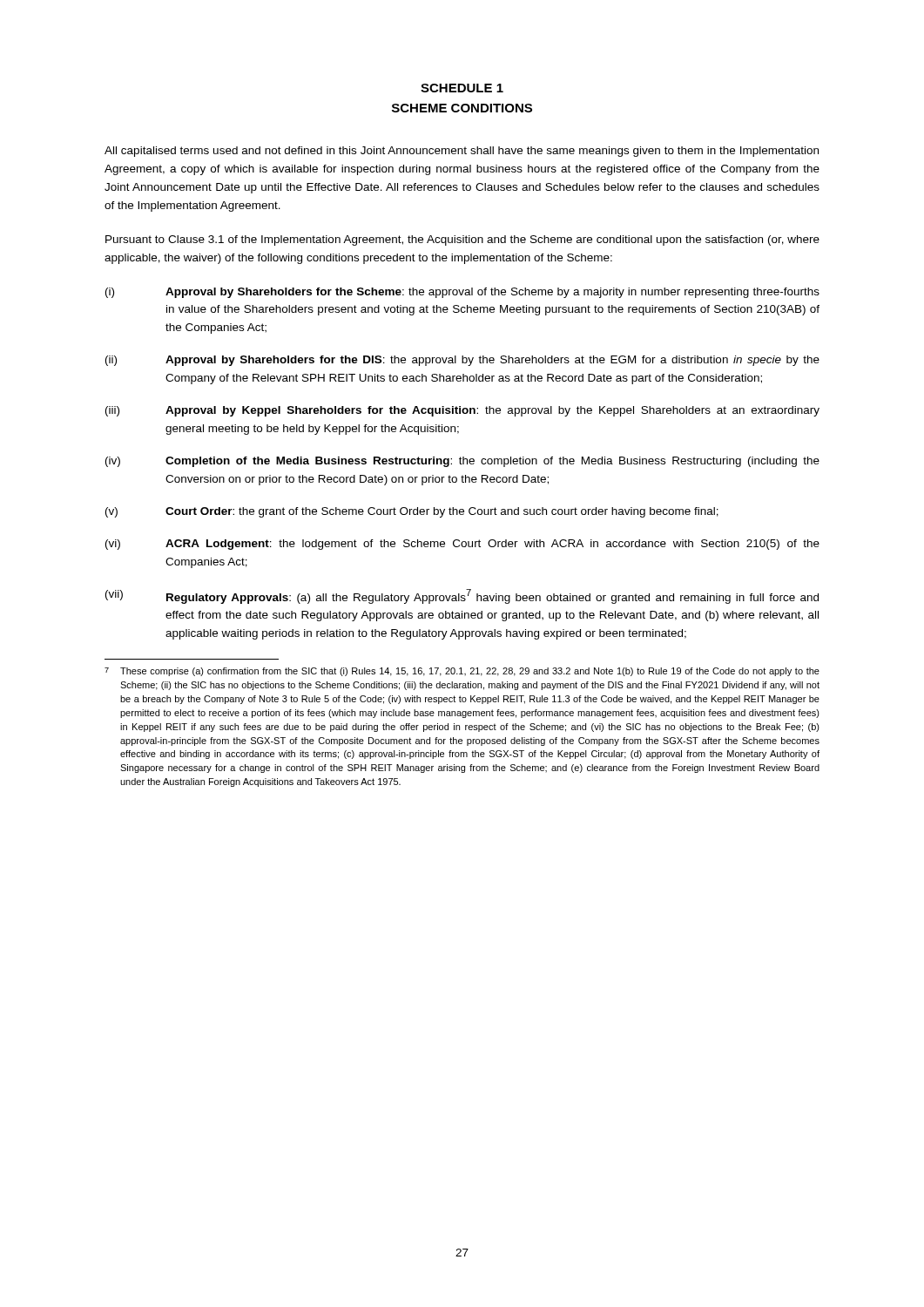Point to the element starting "Pursuant to Clause"
The height and width of the screenshot is (1307, 924).
click(x=462, y=248)
